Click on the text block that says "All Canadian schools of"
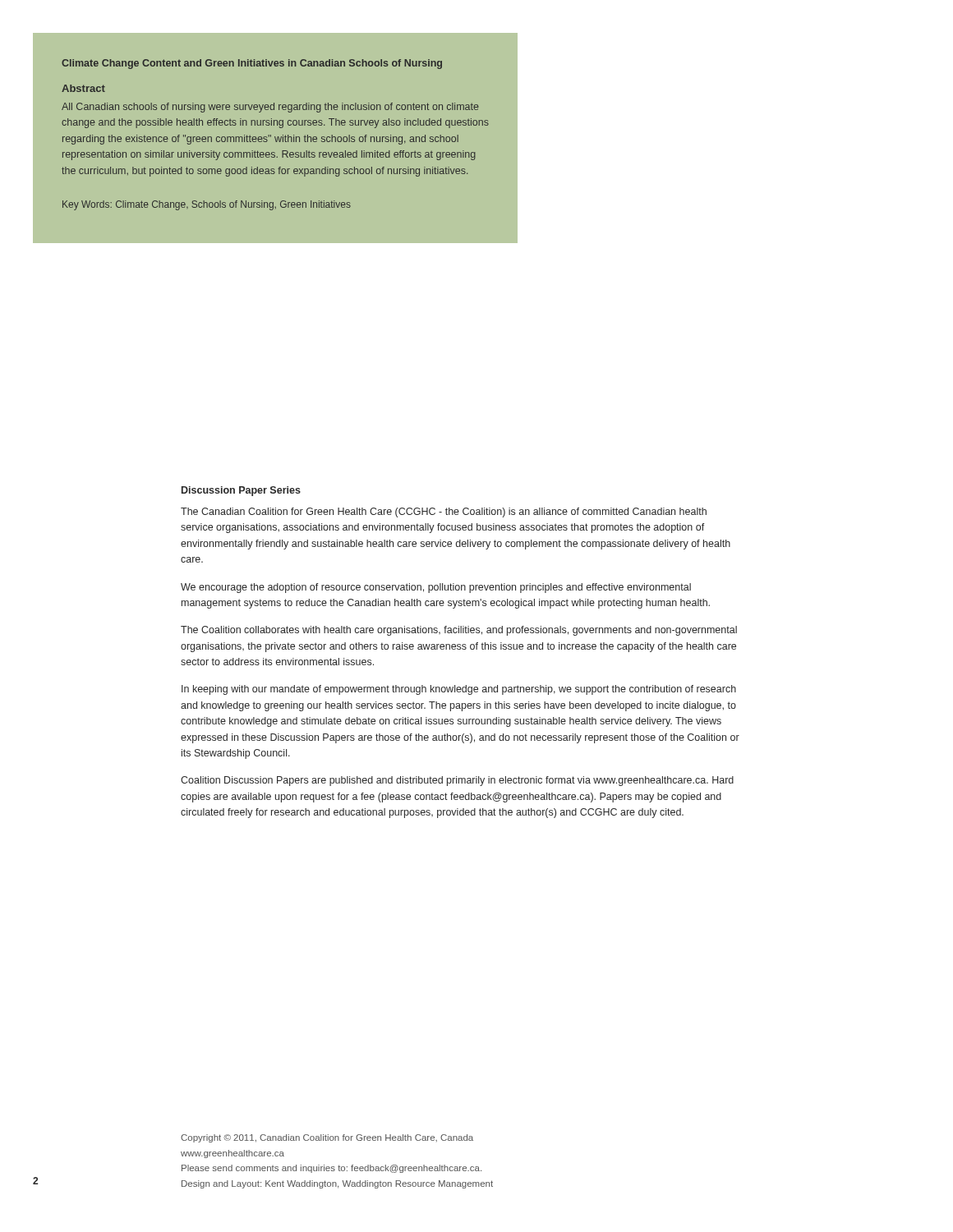Viewport: 953px width, 1232px height. point(275,139)
